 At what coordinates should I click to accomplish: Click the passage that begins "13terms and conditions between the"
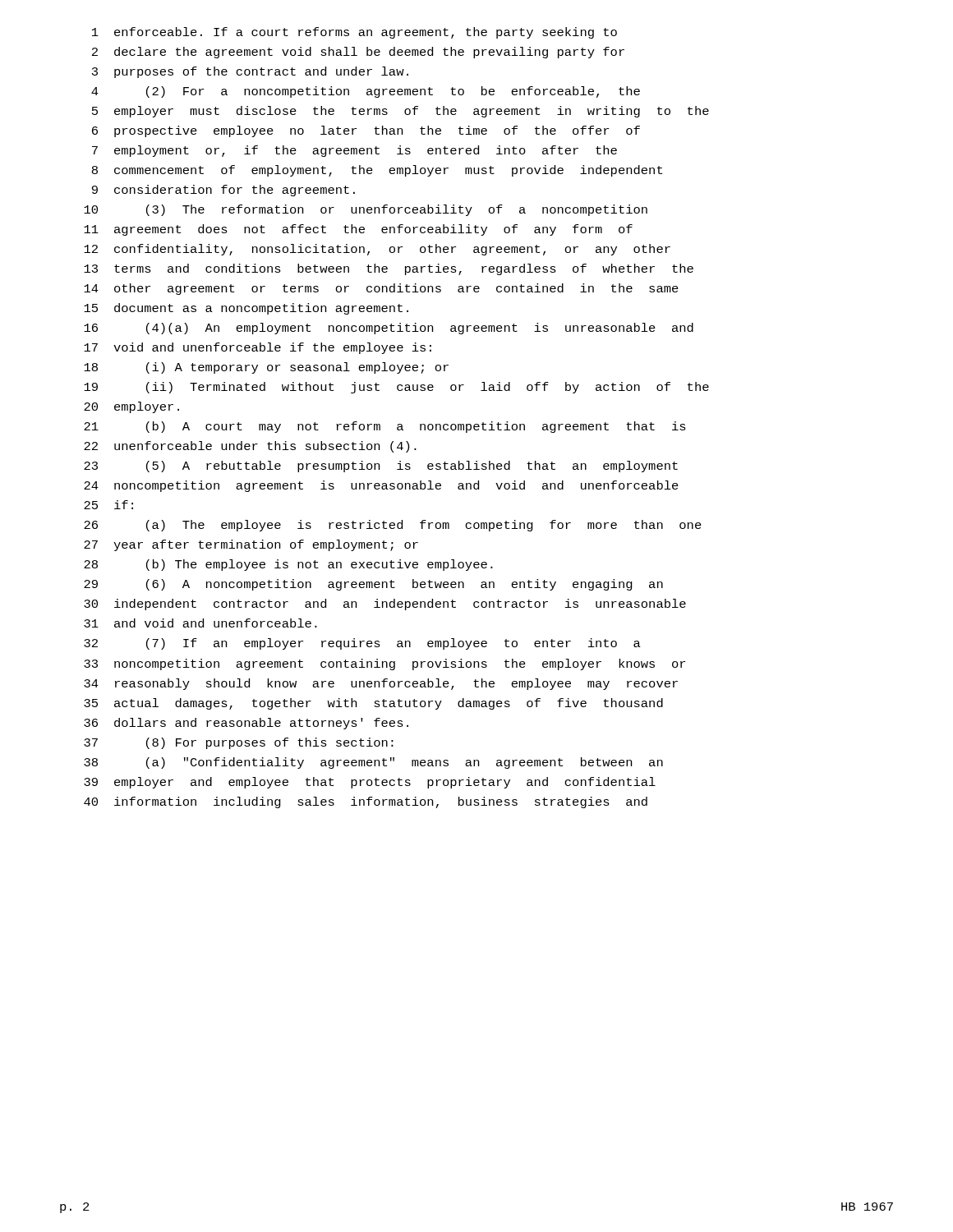pyautogui.click(x=476, y=270)
